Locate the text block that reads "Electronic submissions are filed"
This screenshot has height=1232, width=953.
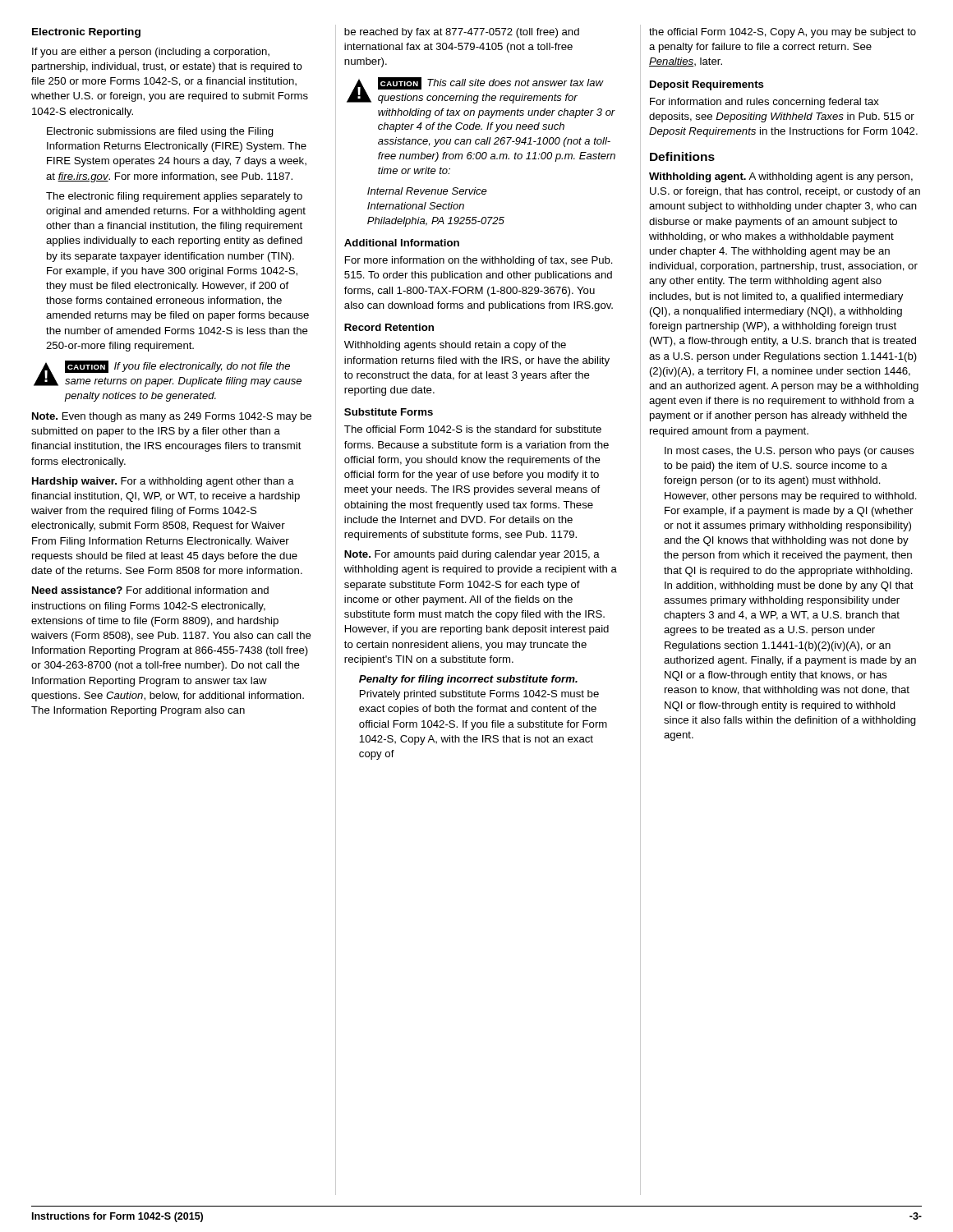179,154
